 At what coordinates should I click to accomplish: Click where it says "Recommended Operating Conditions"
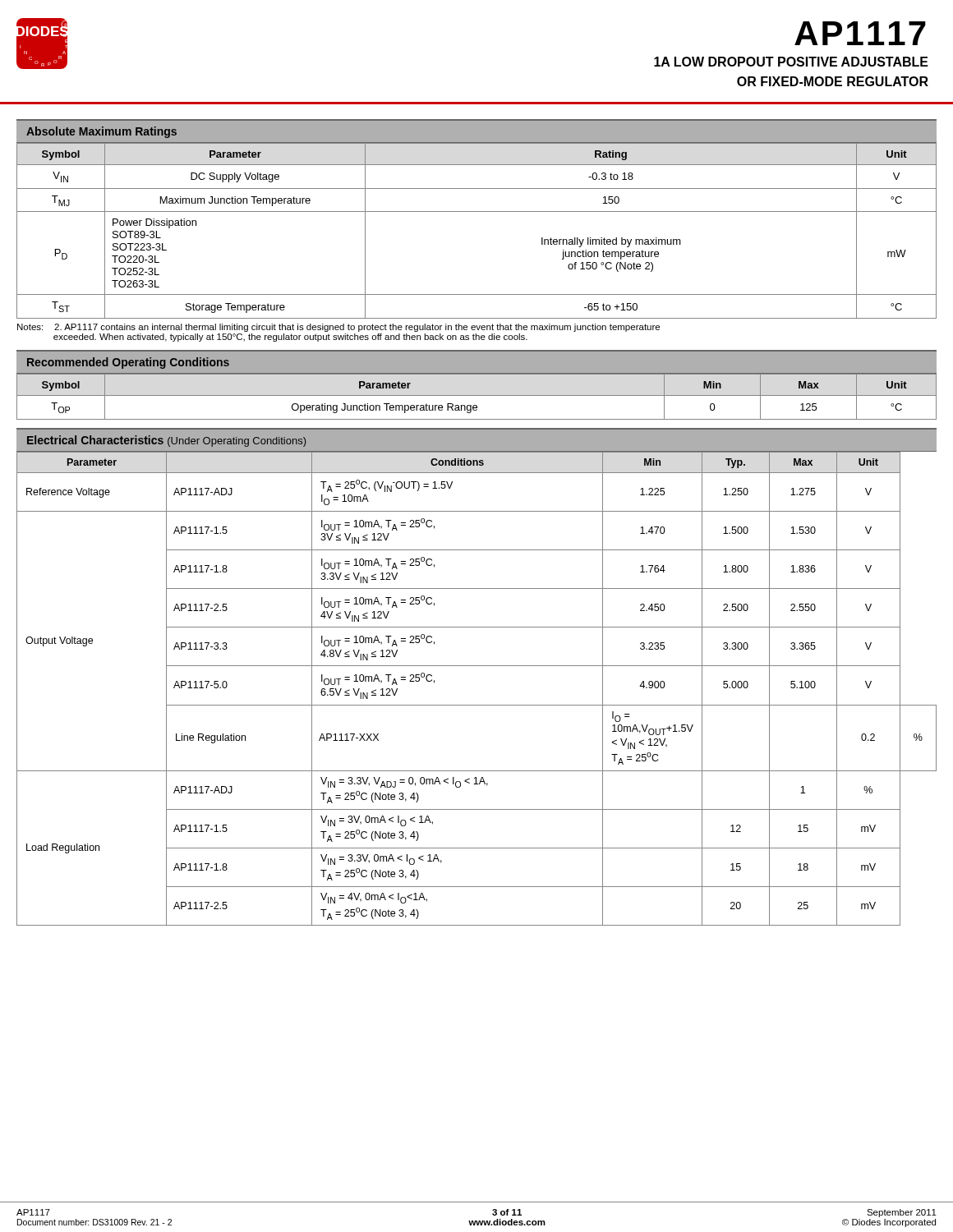128,362
